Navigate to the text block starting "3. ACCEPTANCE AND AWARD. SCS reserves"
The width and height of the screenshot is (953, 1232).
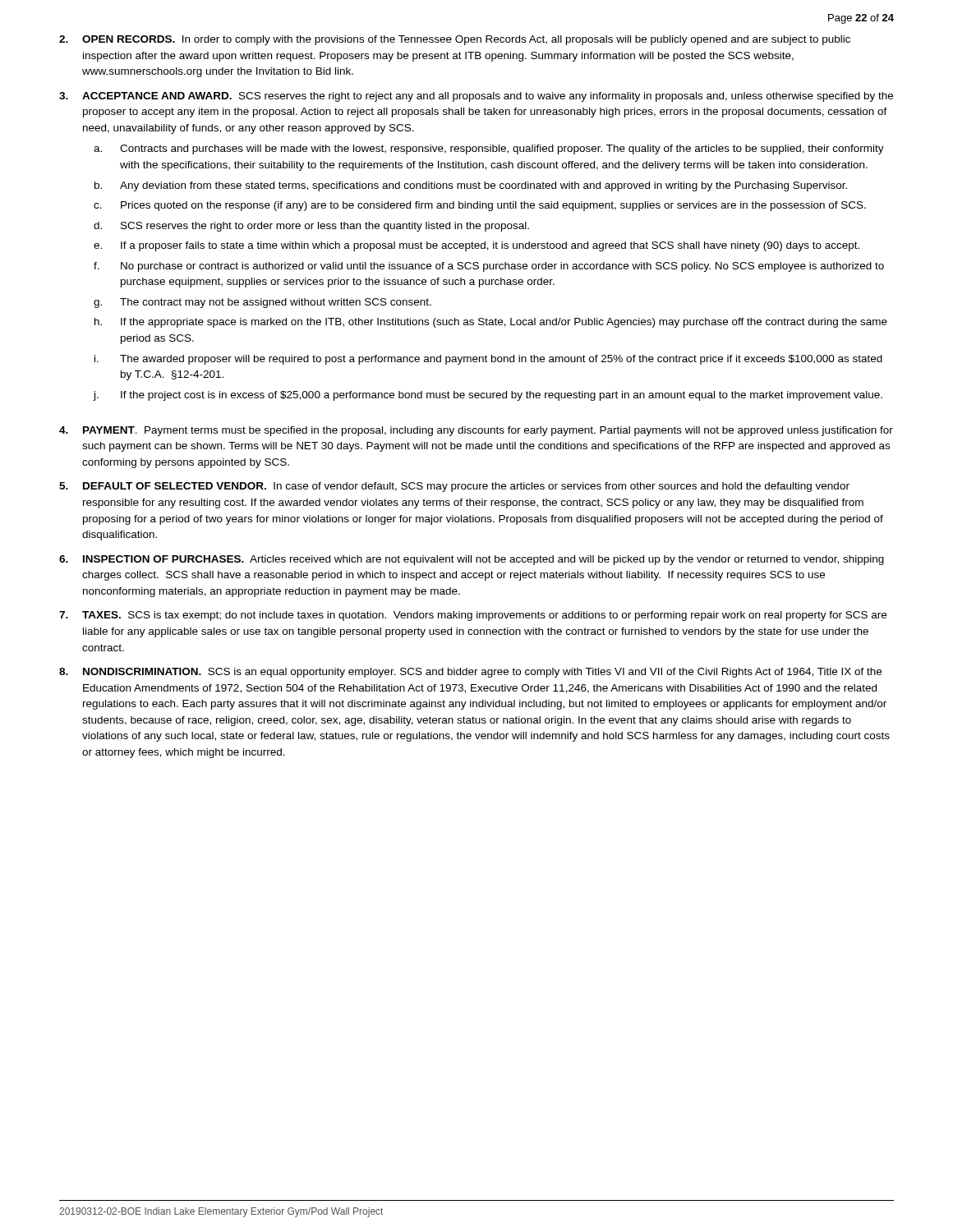[476, 251]
